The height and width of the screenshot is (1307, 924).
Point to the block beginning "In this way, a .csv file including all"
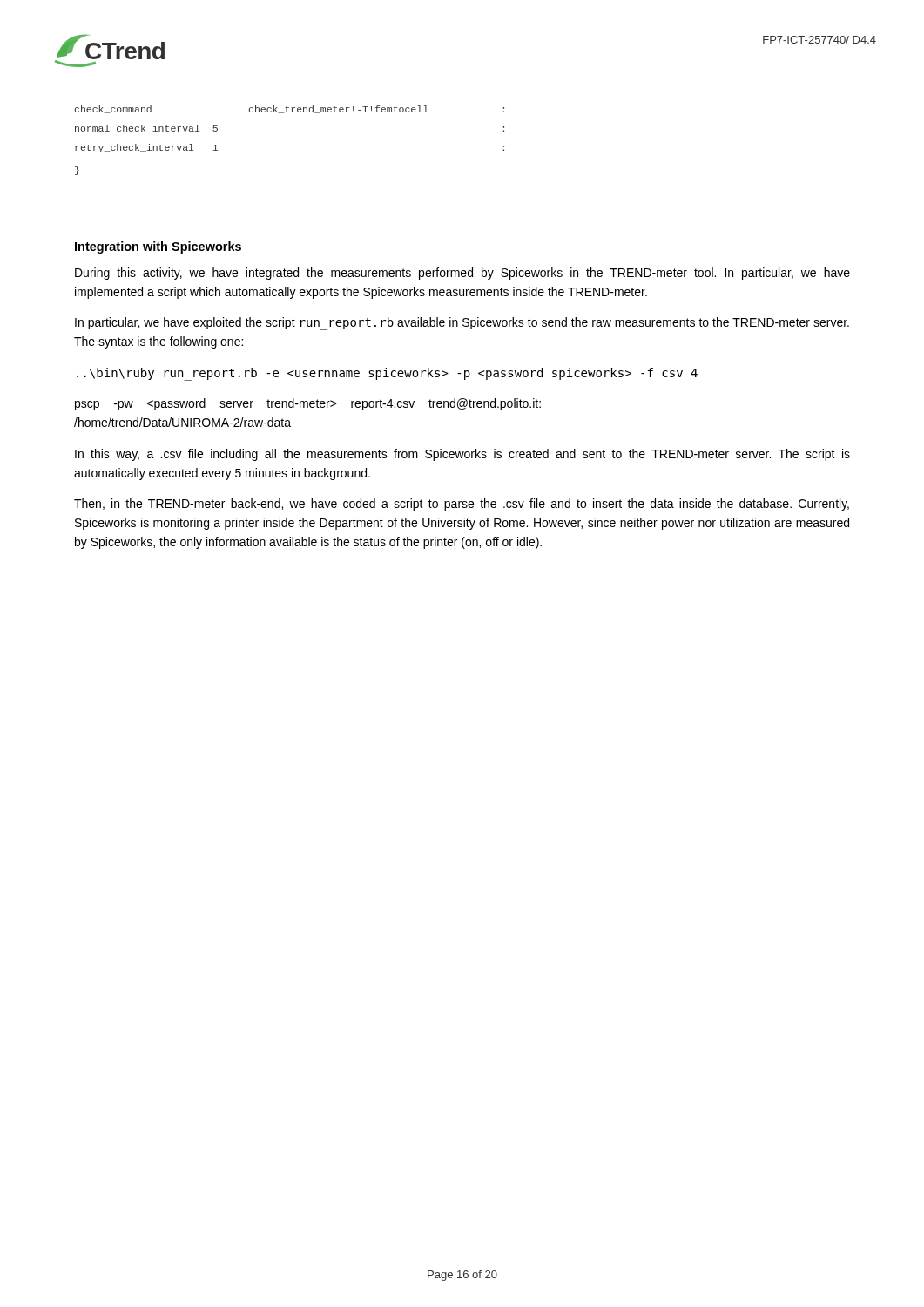462,463
